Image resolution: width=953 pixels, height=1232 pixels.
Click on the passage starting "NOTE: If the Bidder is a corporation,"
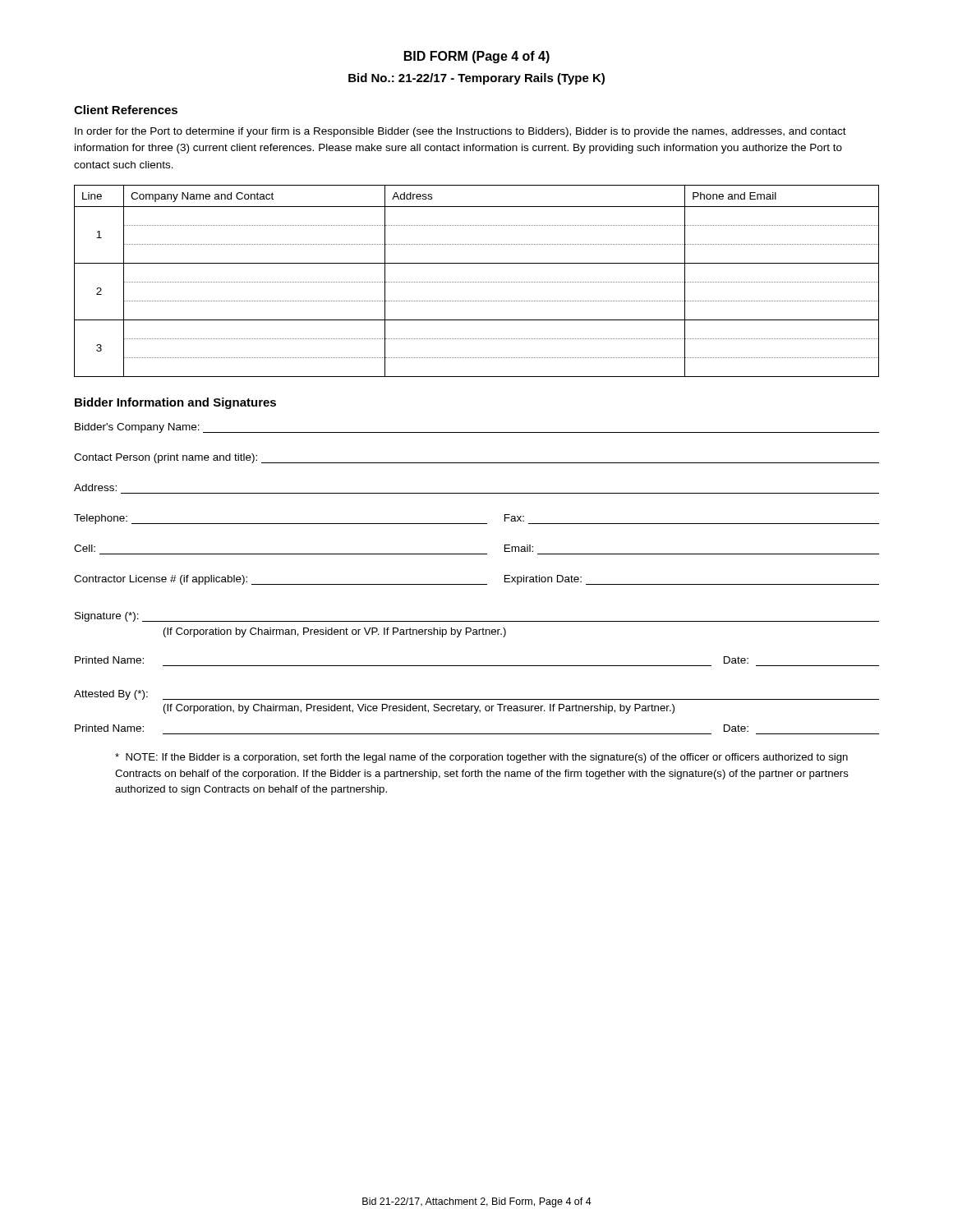482,773
